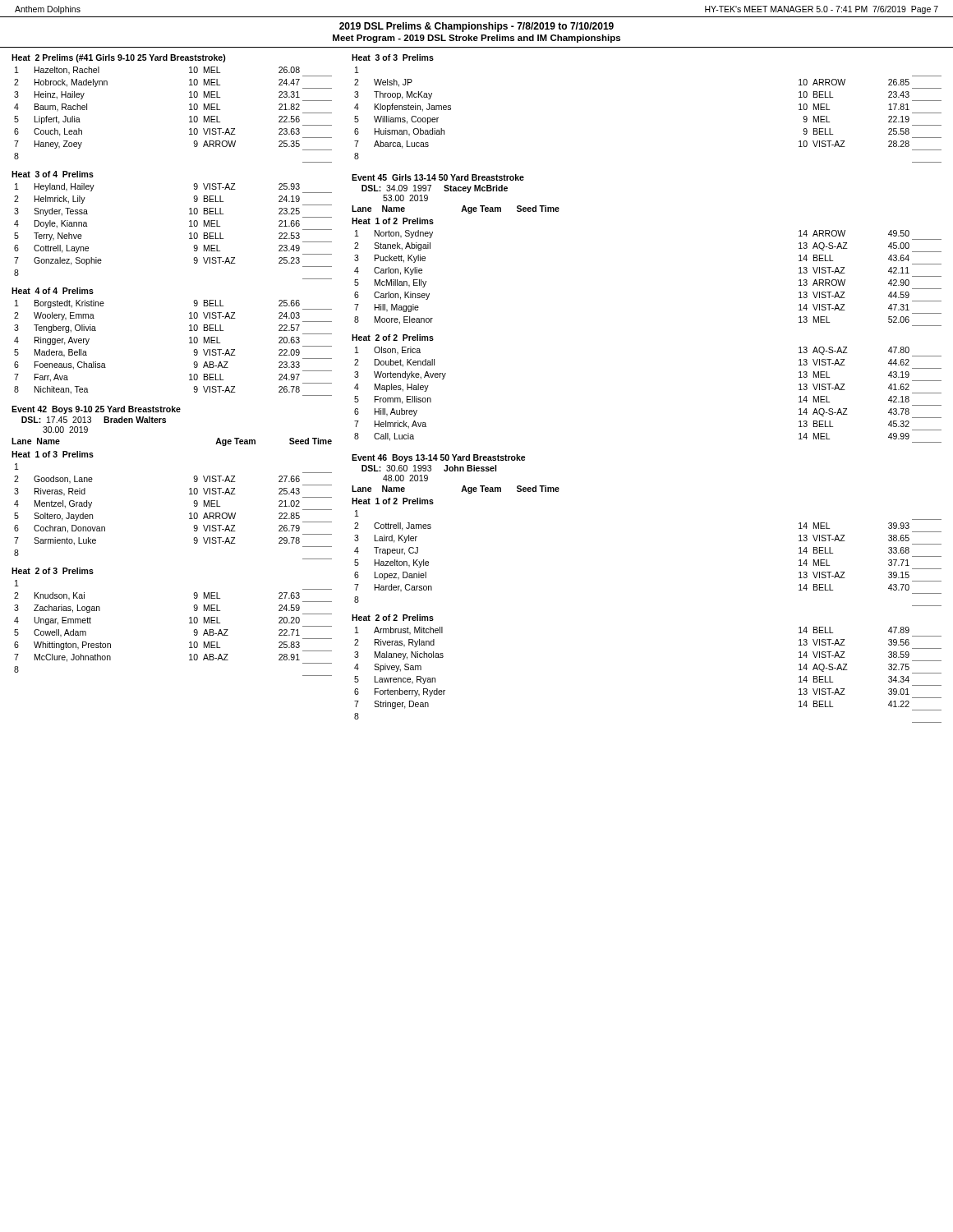
Task: Find the title that reads "2019 DSL Prelims"
Action: (x=476, y=26)
